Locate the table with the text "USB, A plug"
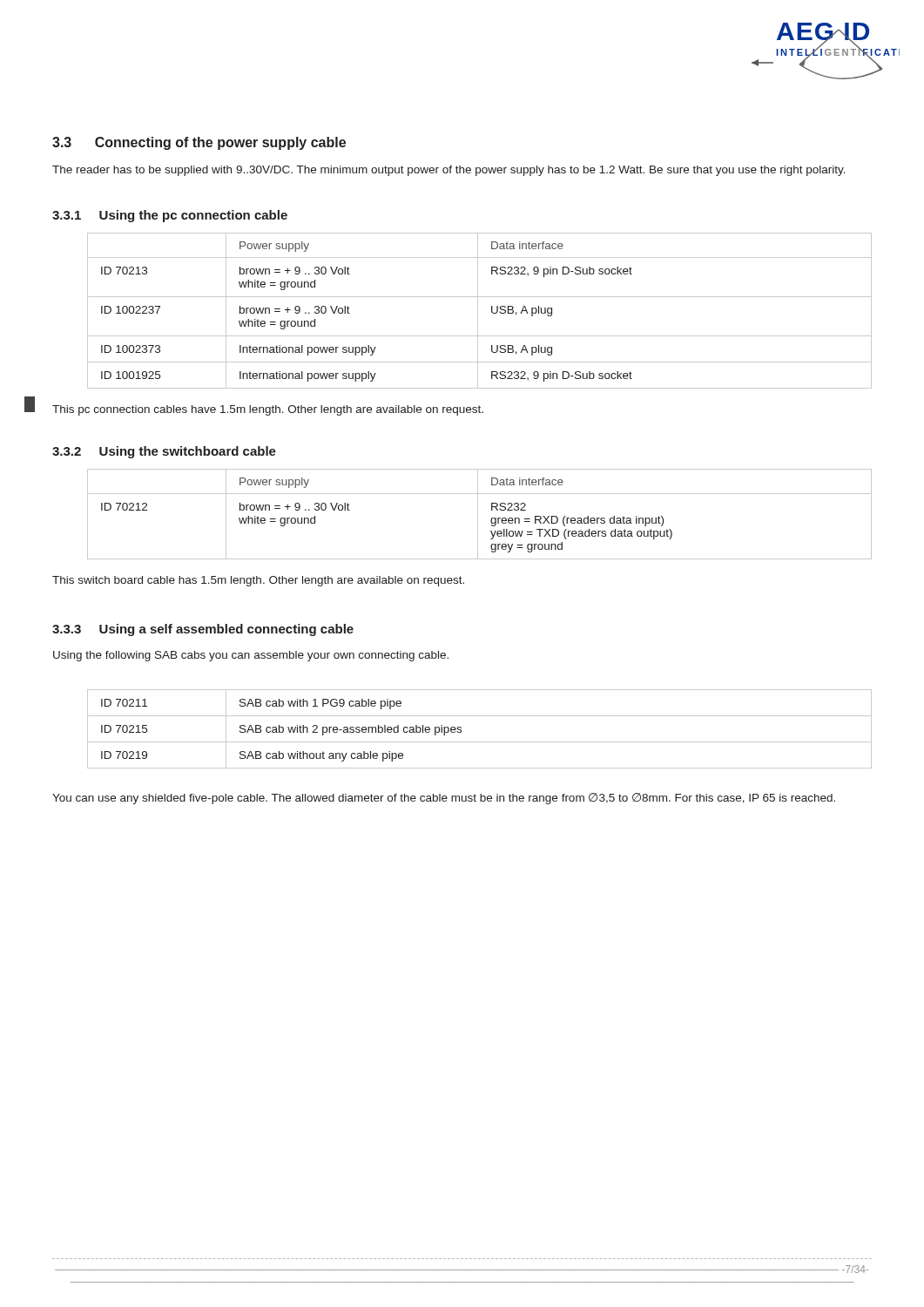This screenshot has width=924, height=1307. tap(479, 311)
